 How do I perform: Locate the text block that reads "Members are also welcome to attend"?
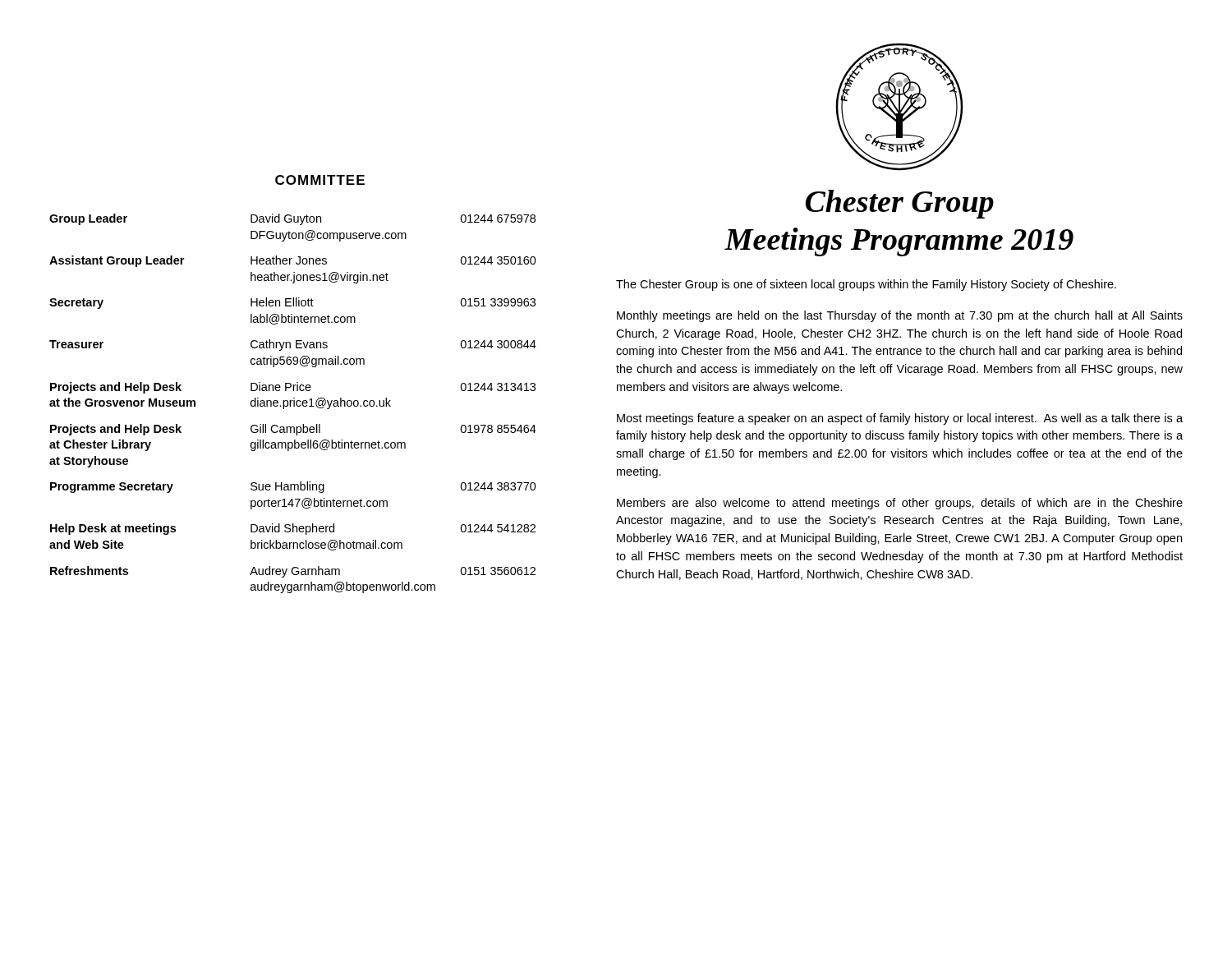[899, 538]
